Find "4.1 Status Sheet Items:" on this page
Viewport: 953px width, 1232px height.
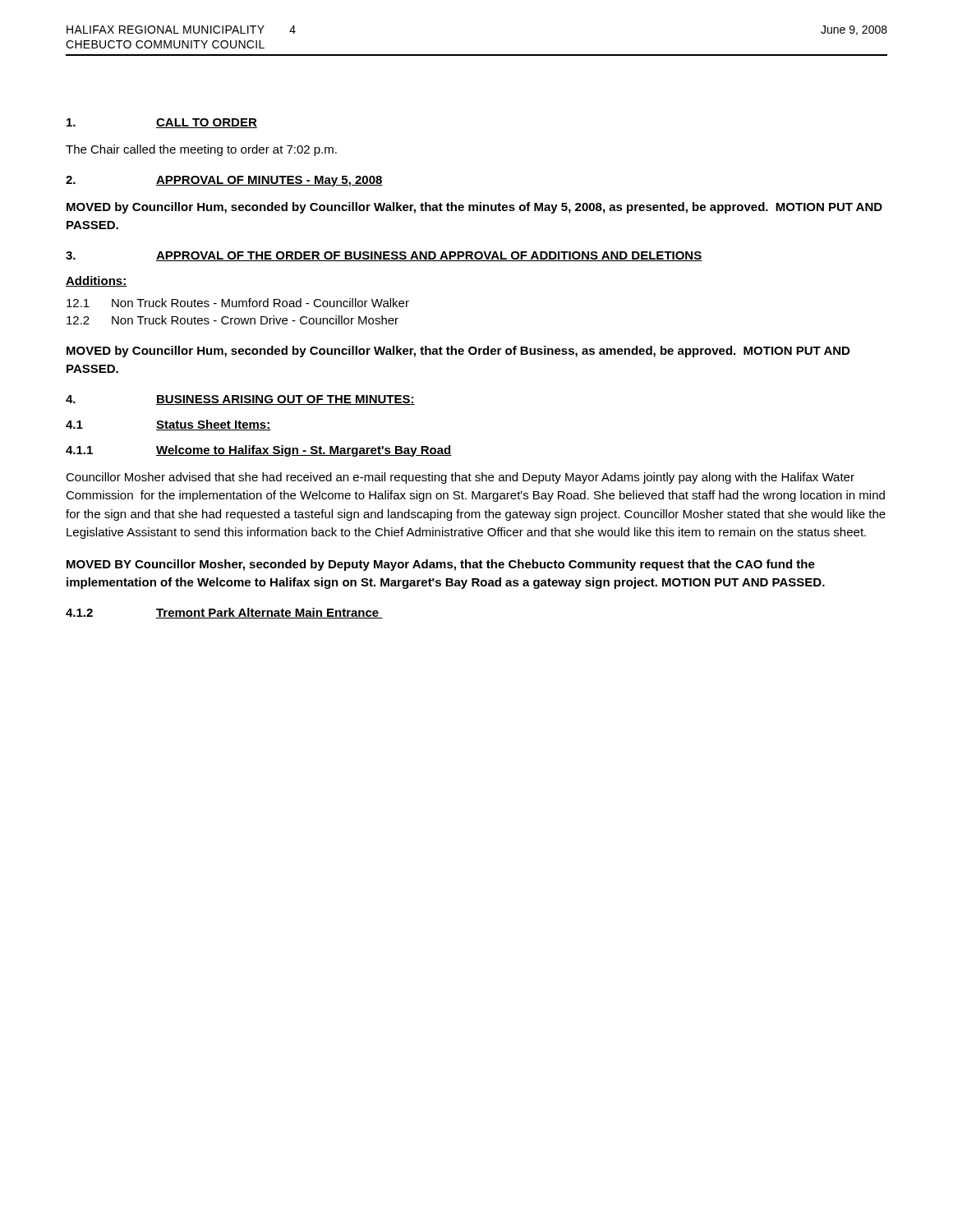point(168,425)
